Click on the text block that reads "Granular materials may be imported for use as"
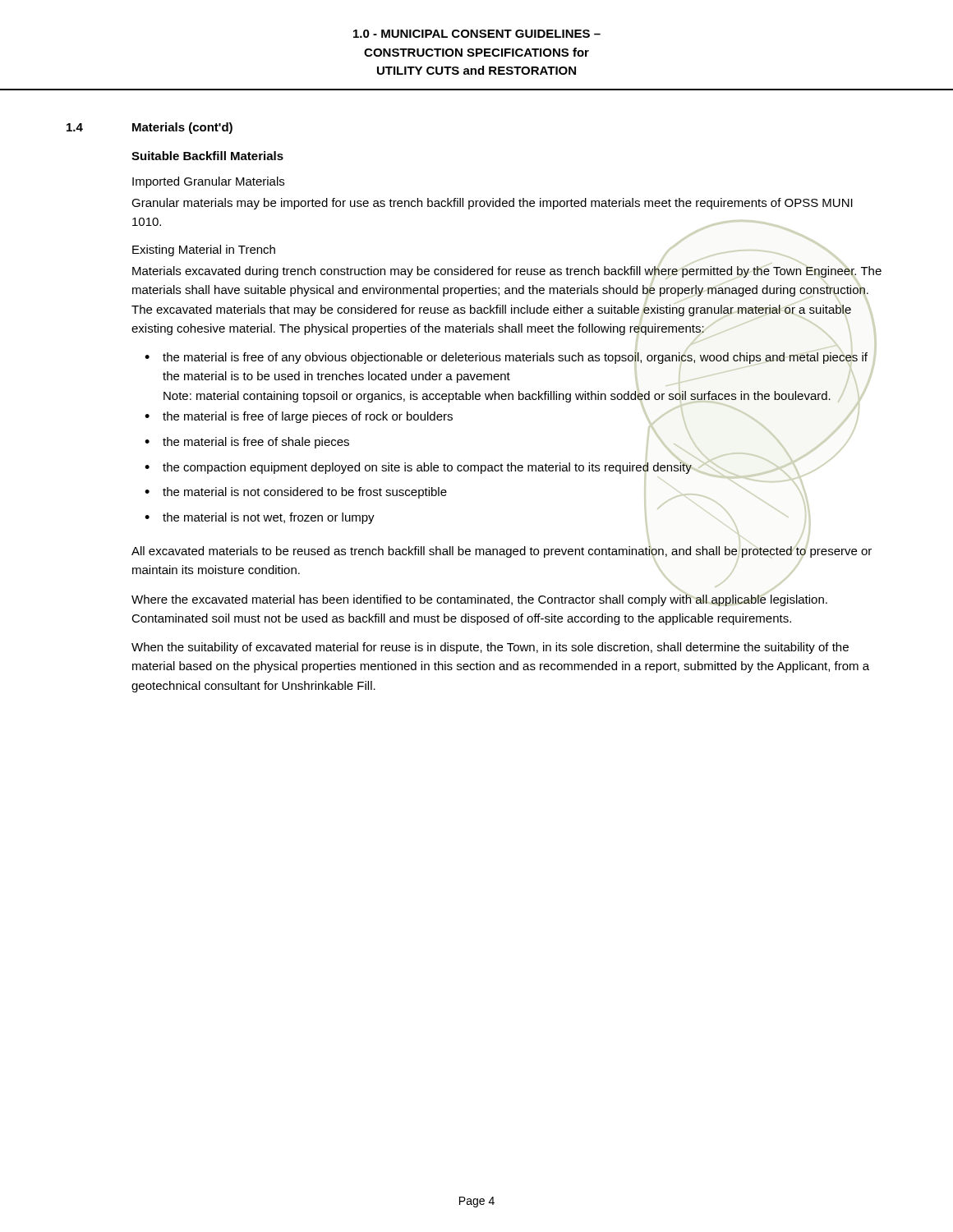The image size is (953, 1232). coord(492,212)
